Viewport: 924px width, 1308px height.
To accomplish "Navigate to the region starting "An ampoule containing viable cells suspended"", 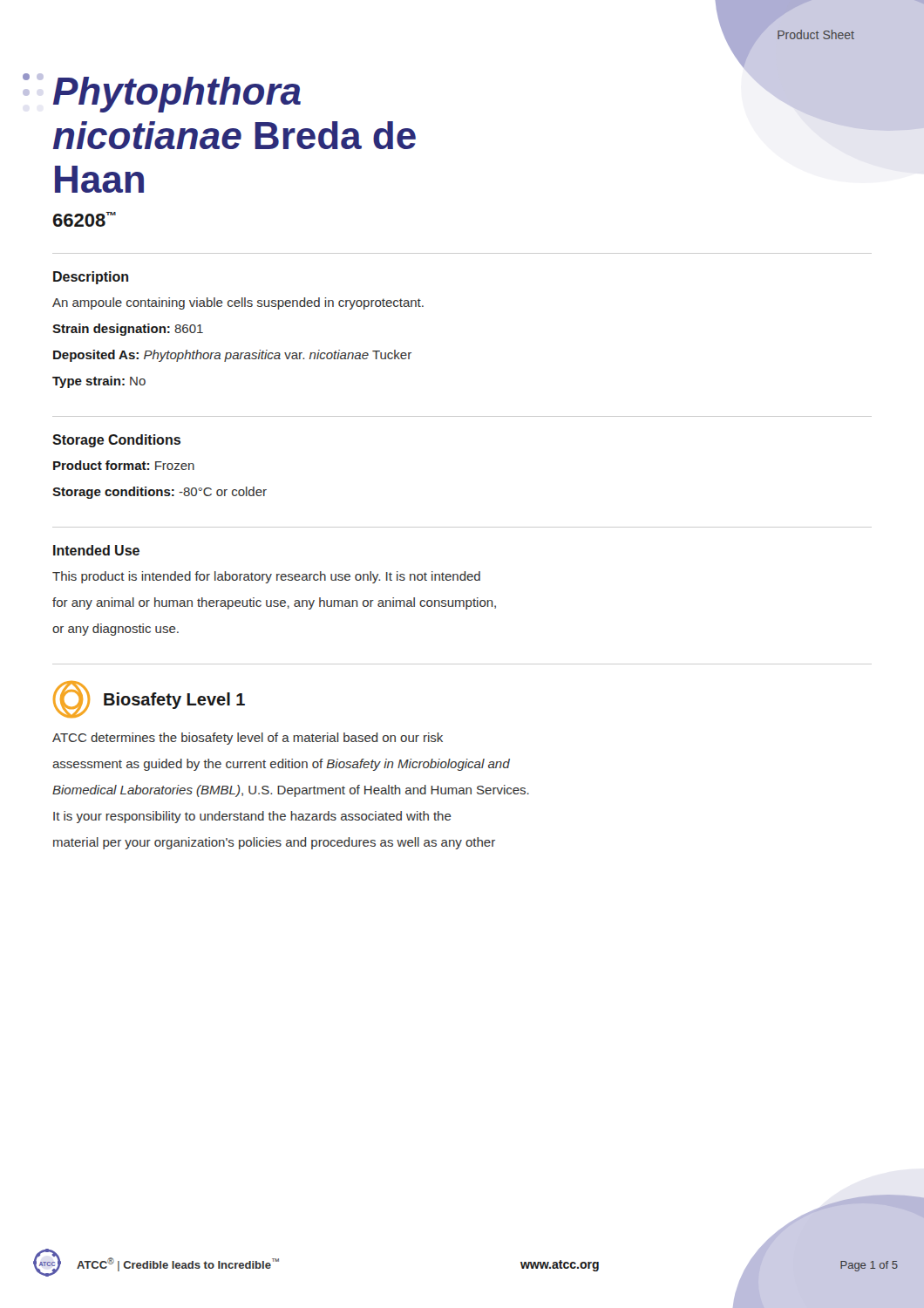I will point(238,303).
